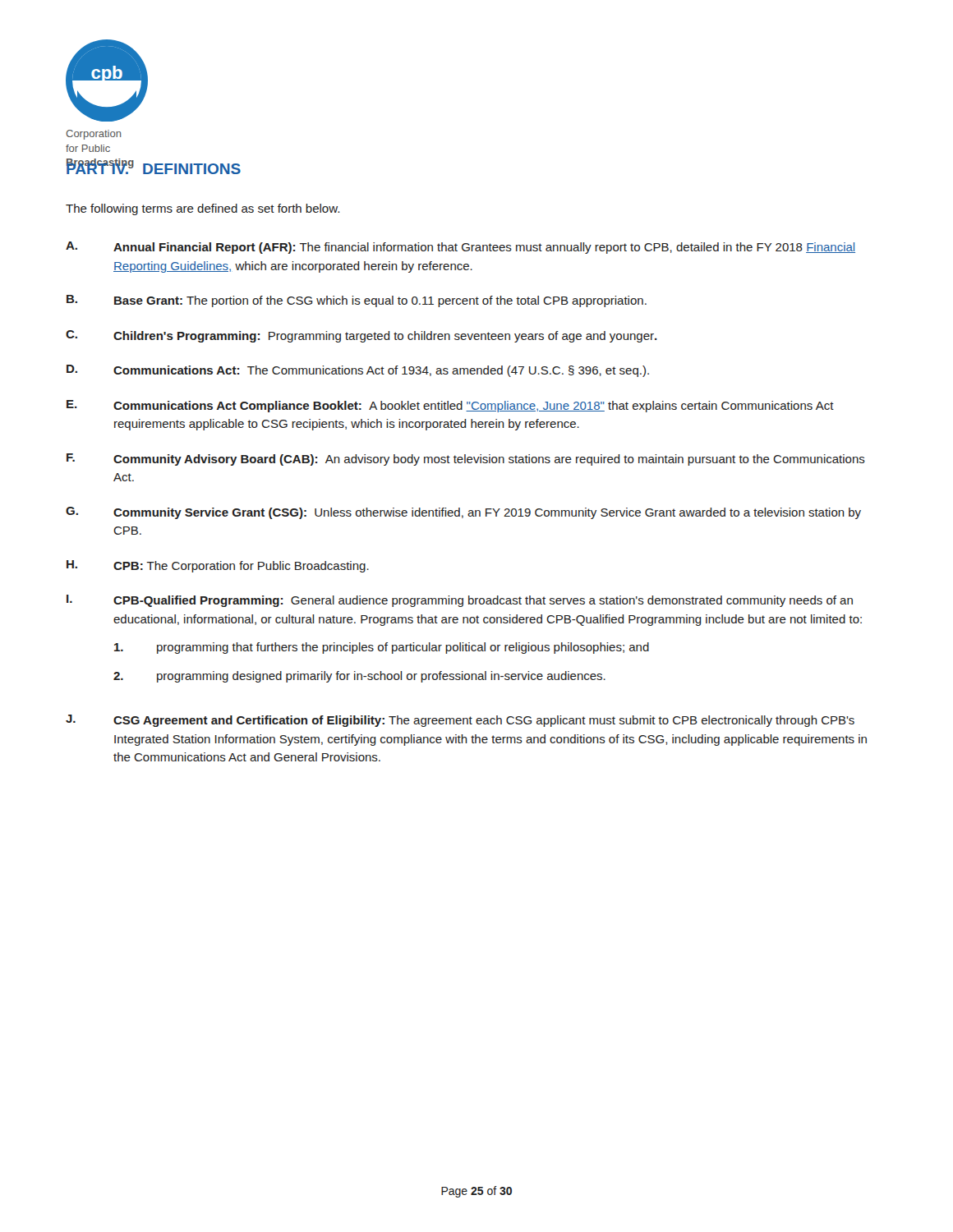Locate the list item that reads "C. Children's Programming: Programming targeted to children"
953x1232 pixels.
[x=476, y=336]
